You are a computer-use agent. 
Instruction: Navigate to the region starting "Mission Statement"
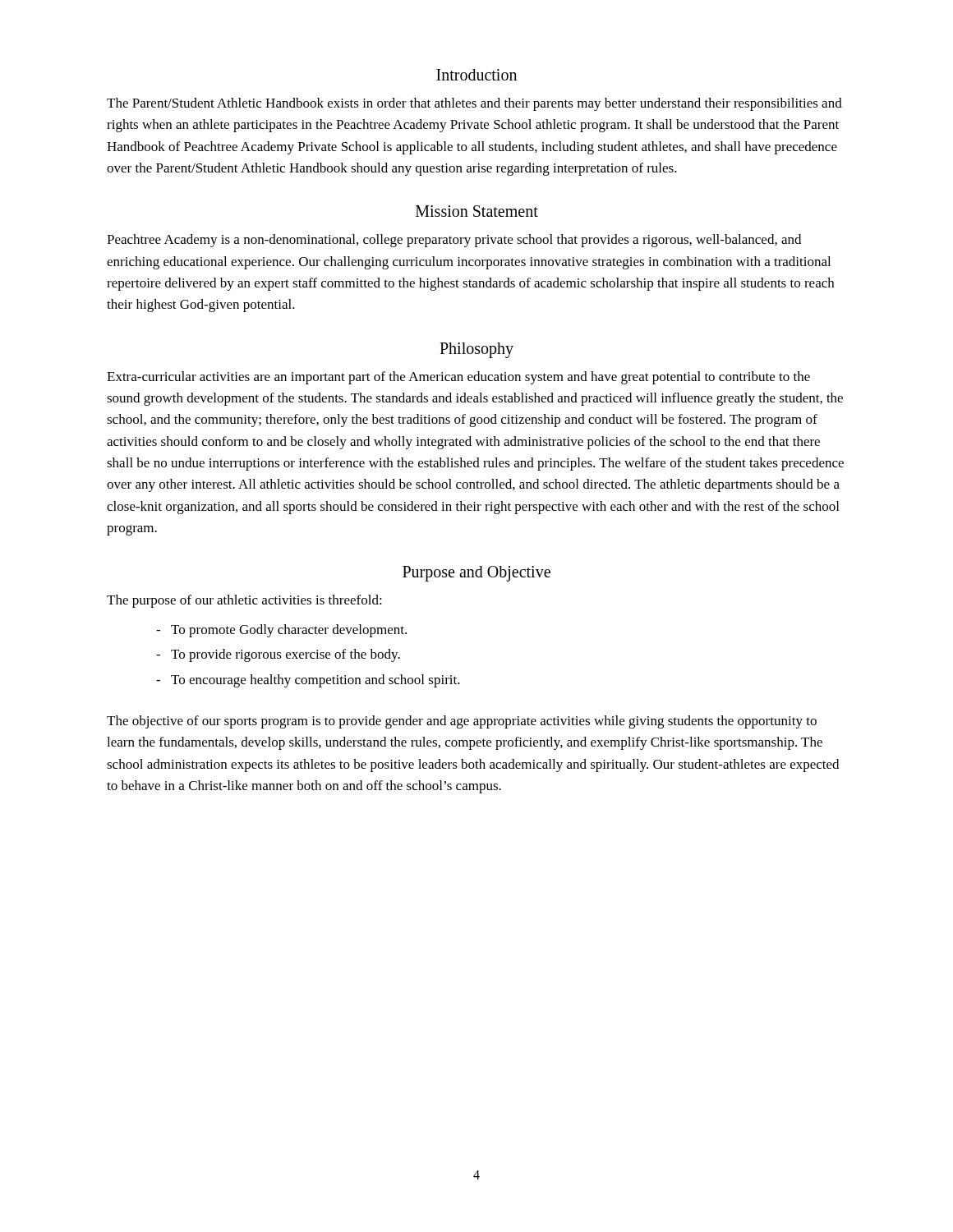point(476,211)
